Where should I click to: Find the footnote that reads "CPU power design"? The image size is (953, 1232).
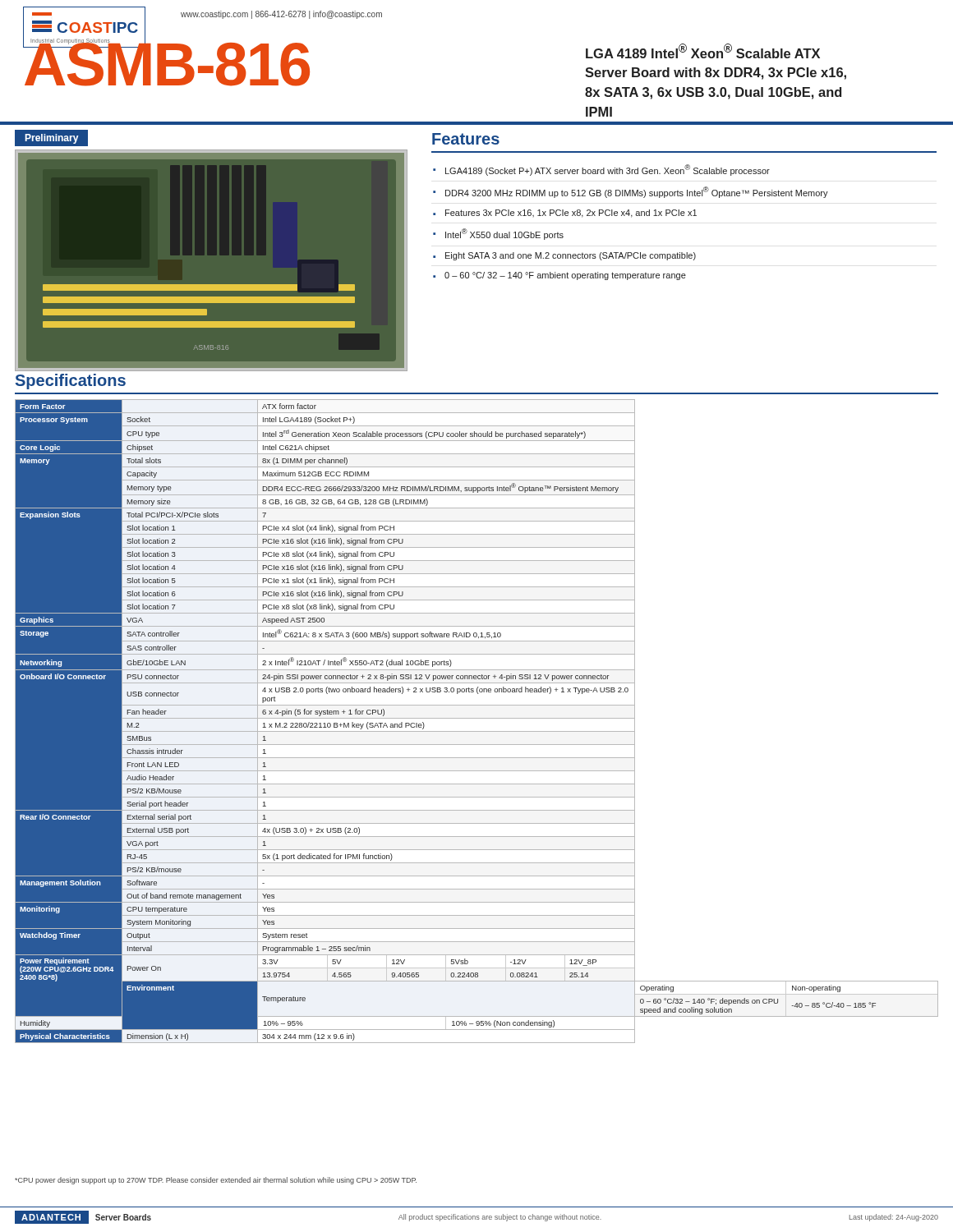[216, 1180]
